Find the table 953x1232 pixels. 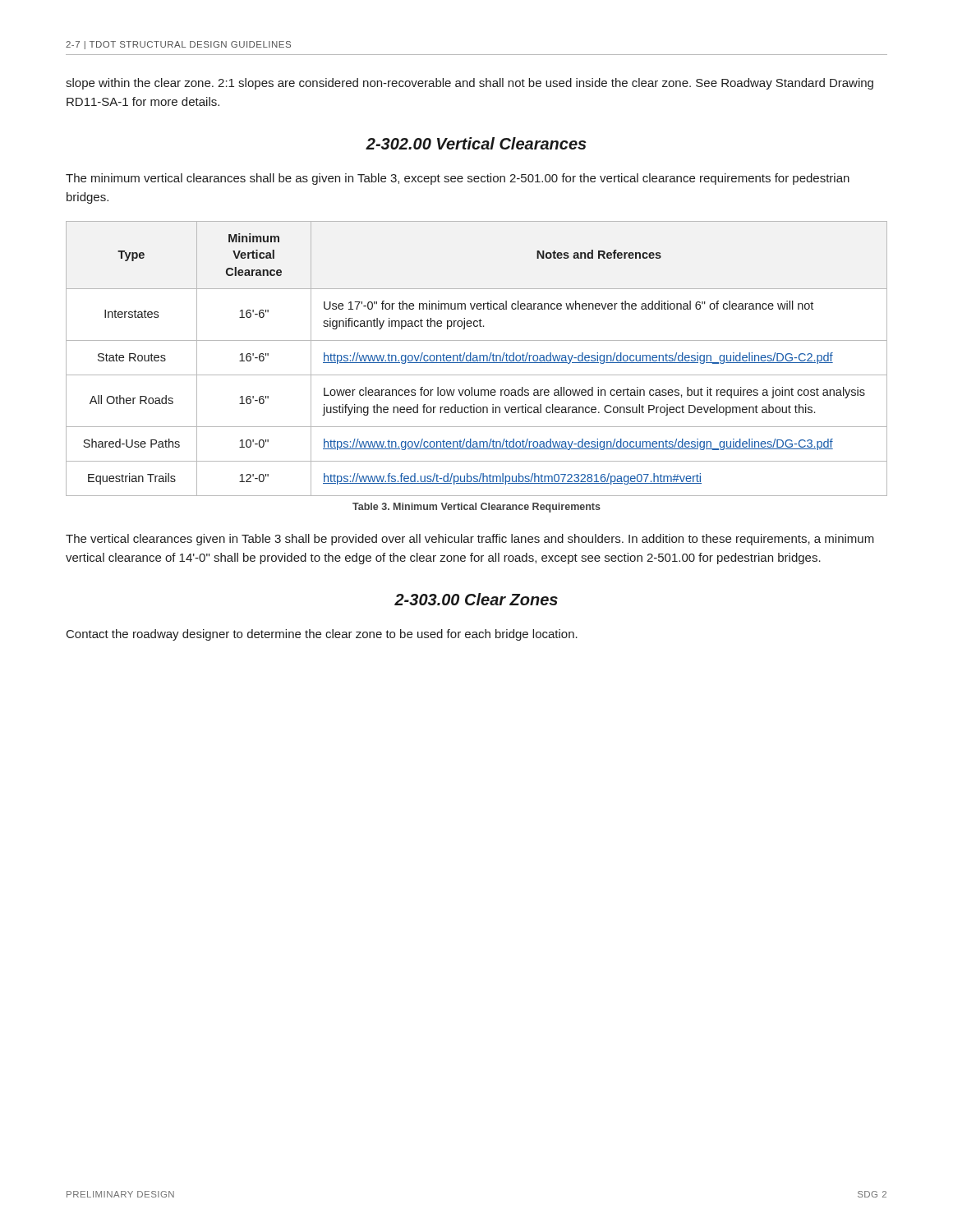tap(476, 359)
